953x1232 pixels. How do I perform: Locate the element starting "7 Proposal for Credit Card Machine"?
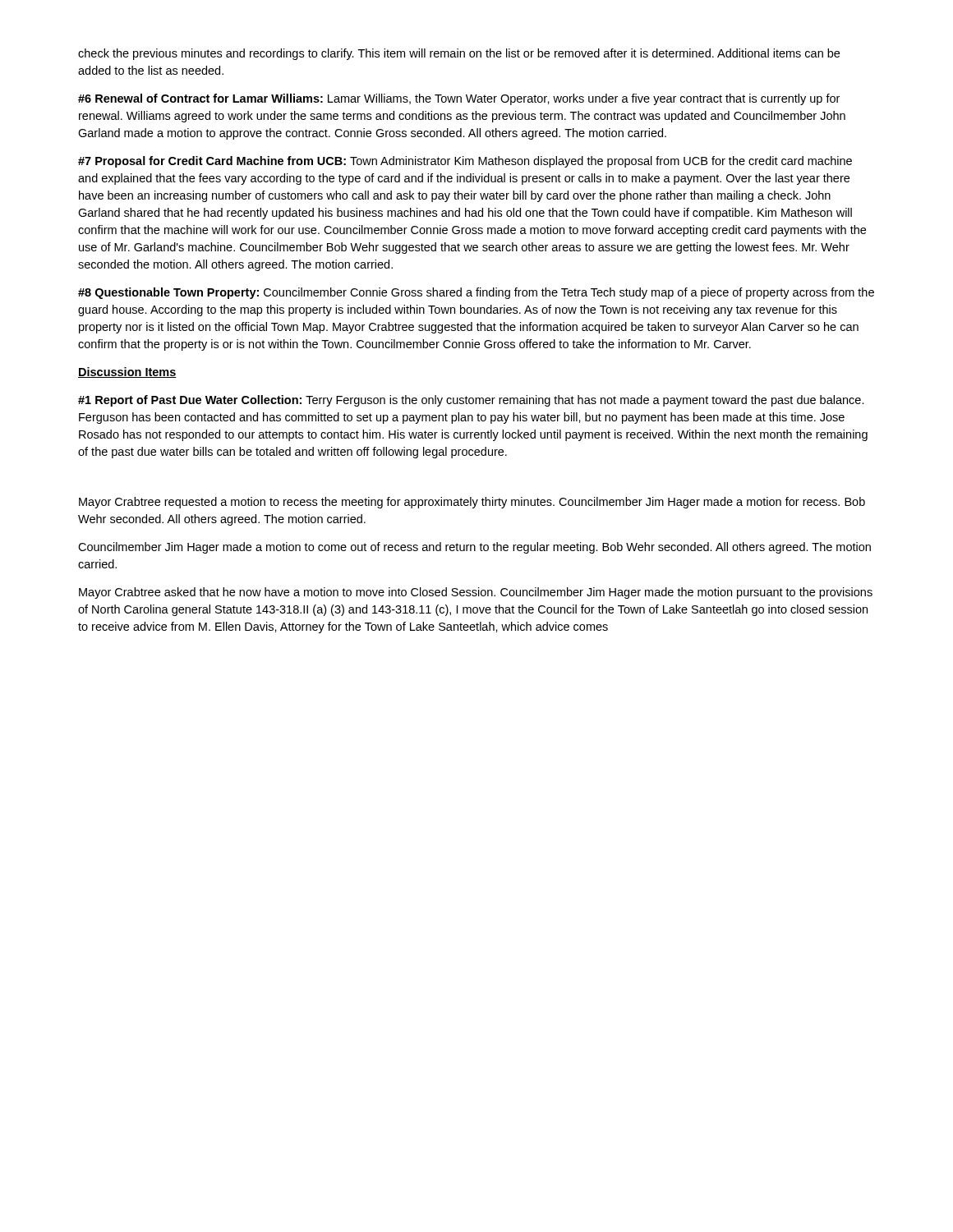coord(472,213)
